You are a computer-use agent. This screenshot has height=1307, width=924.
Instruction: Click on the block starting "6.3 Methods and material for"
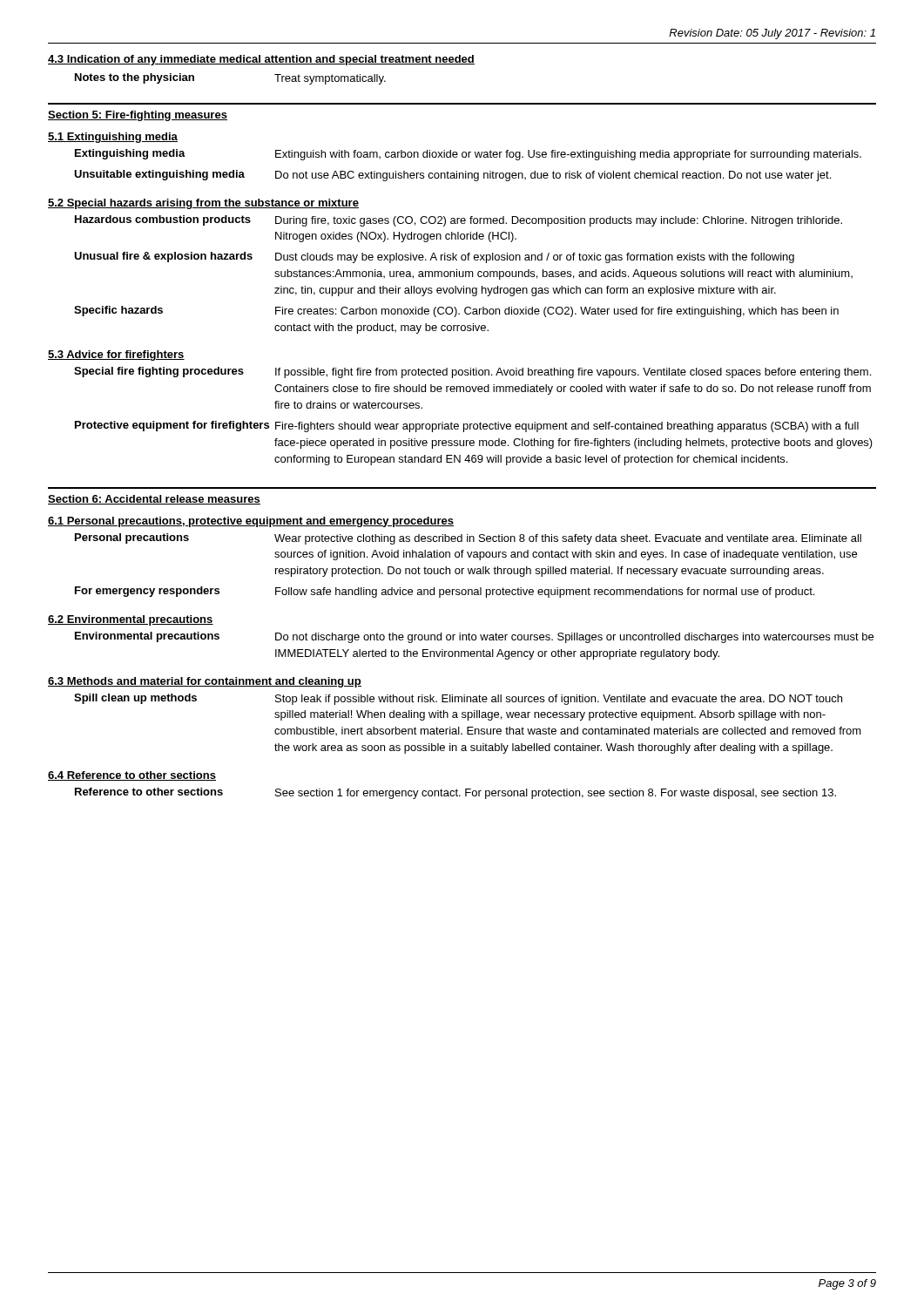(x=205, y=681)
